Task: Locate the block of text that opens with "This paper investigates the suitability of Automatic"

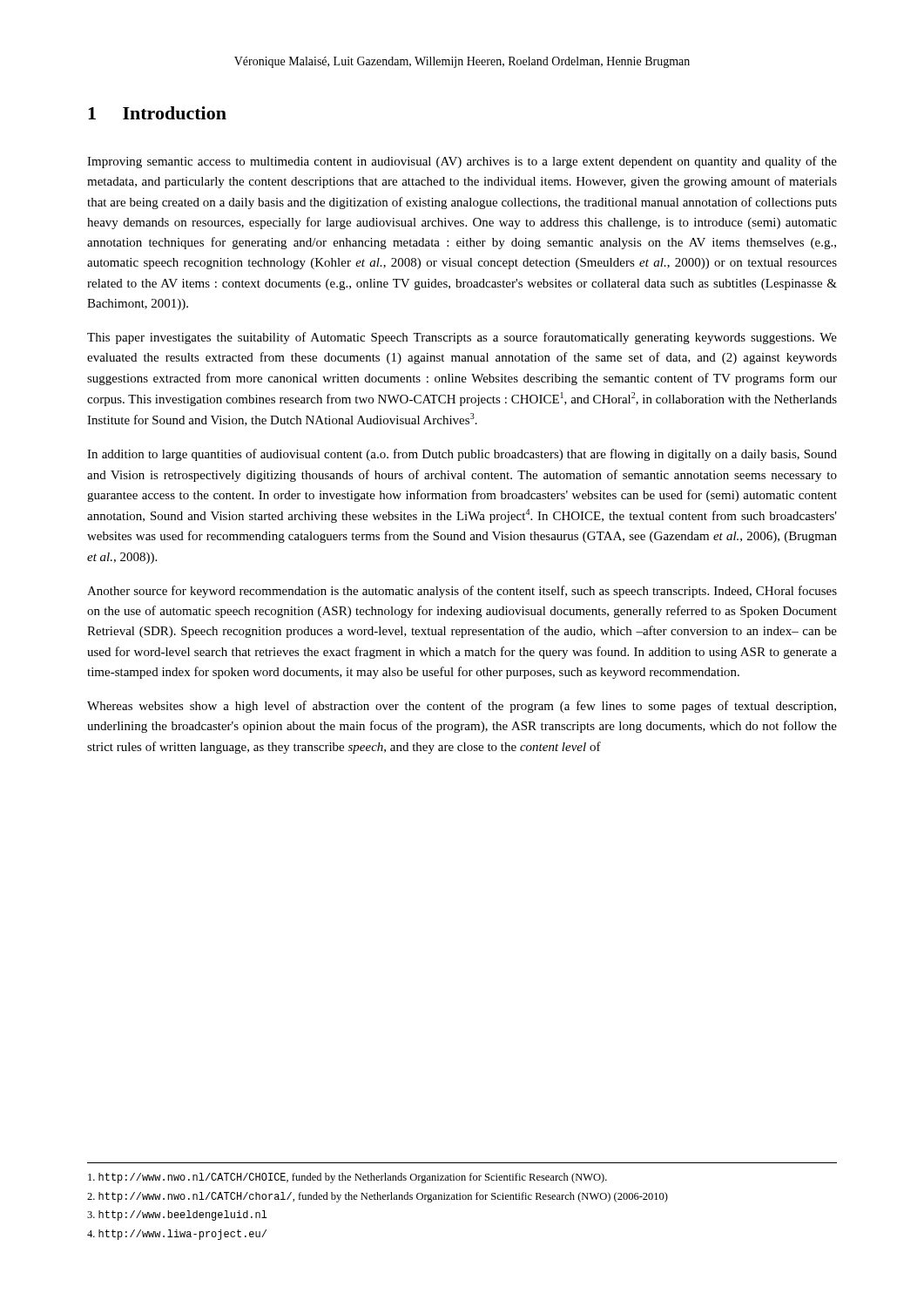Action: tap(462, 379)
